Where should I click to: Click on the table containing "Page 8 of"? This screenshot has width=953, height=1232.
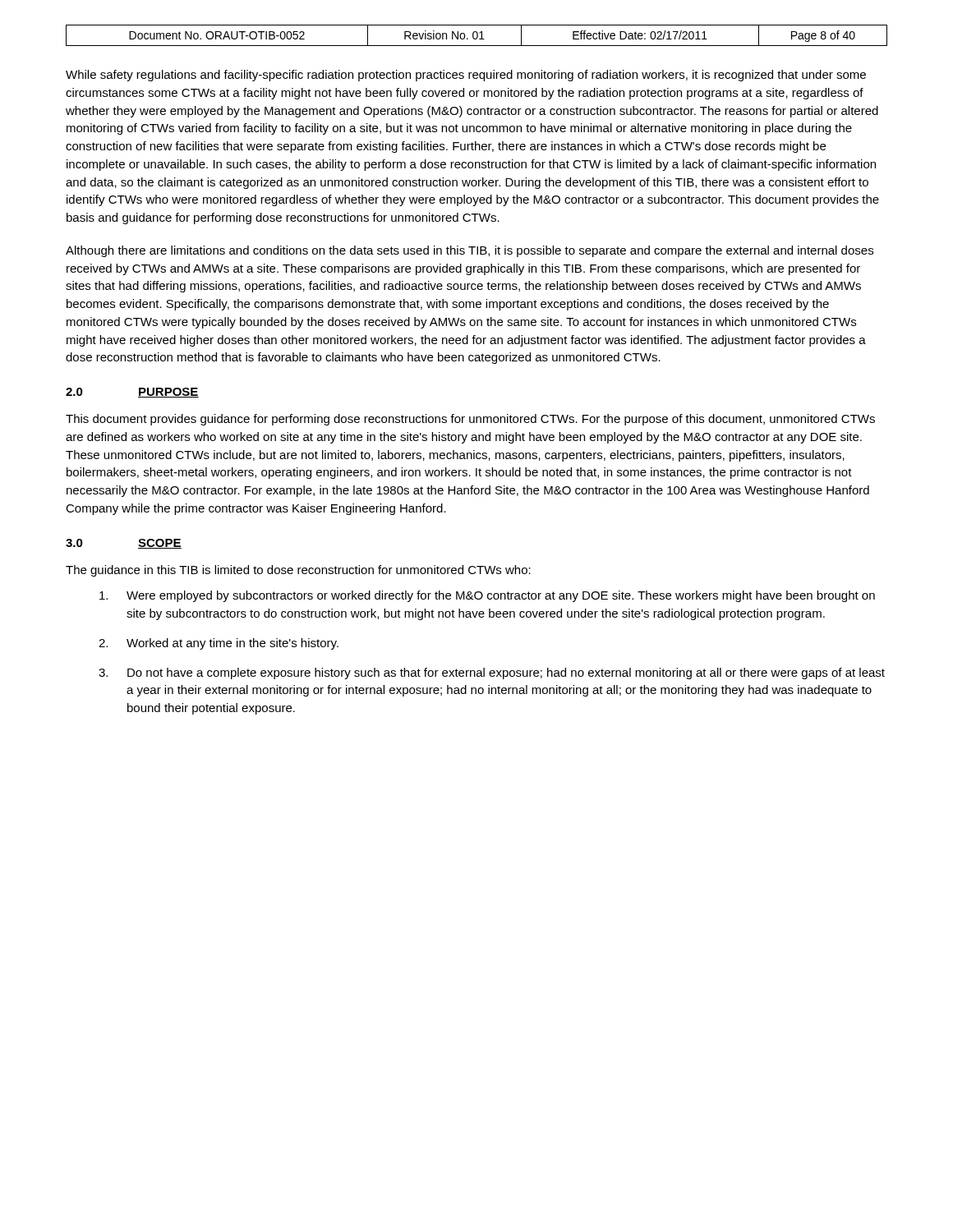coord(476,35)
